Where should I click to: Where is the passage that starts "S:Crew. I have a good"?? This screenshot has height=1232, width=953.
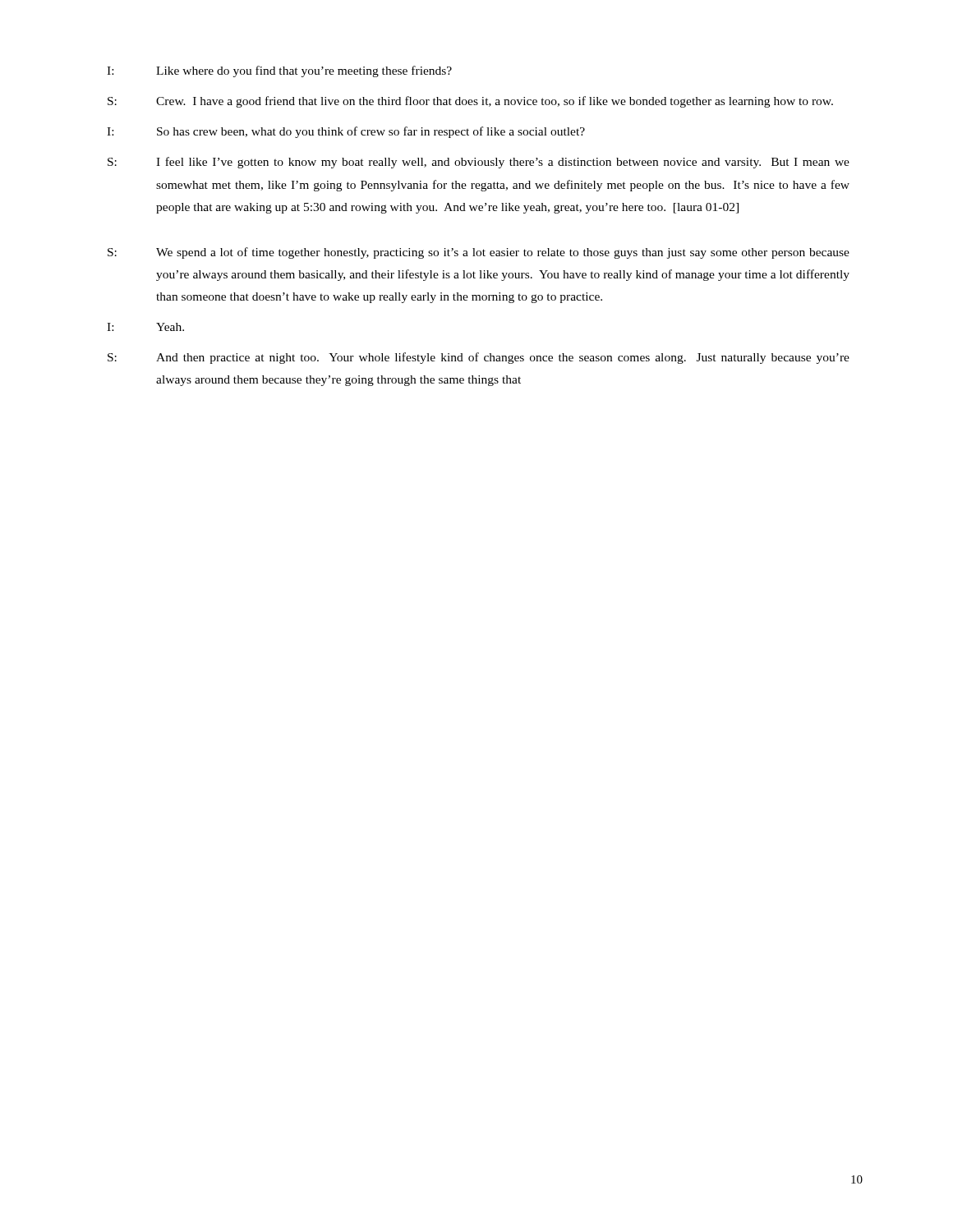tap(478, 101)
